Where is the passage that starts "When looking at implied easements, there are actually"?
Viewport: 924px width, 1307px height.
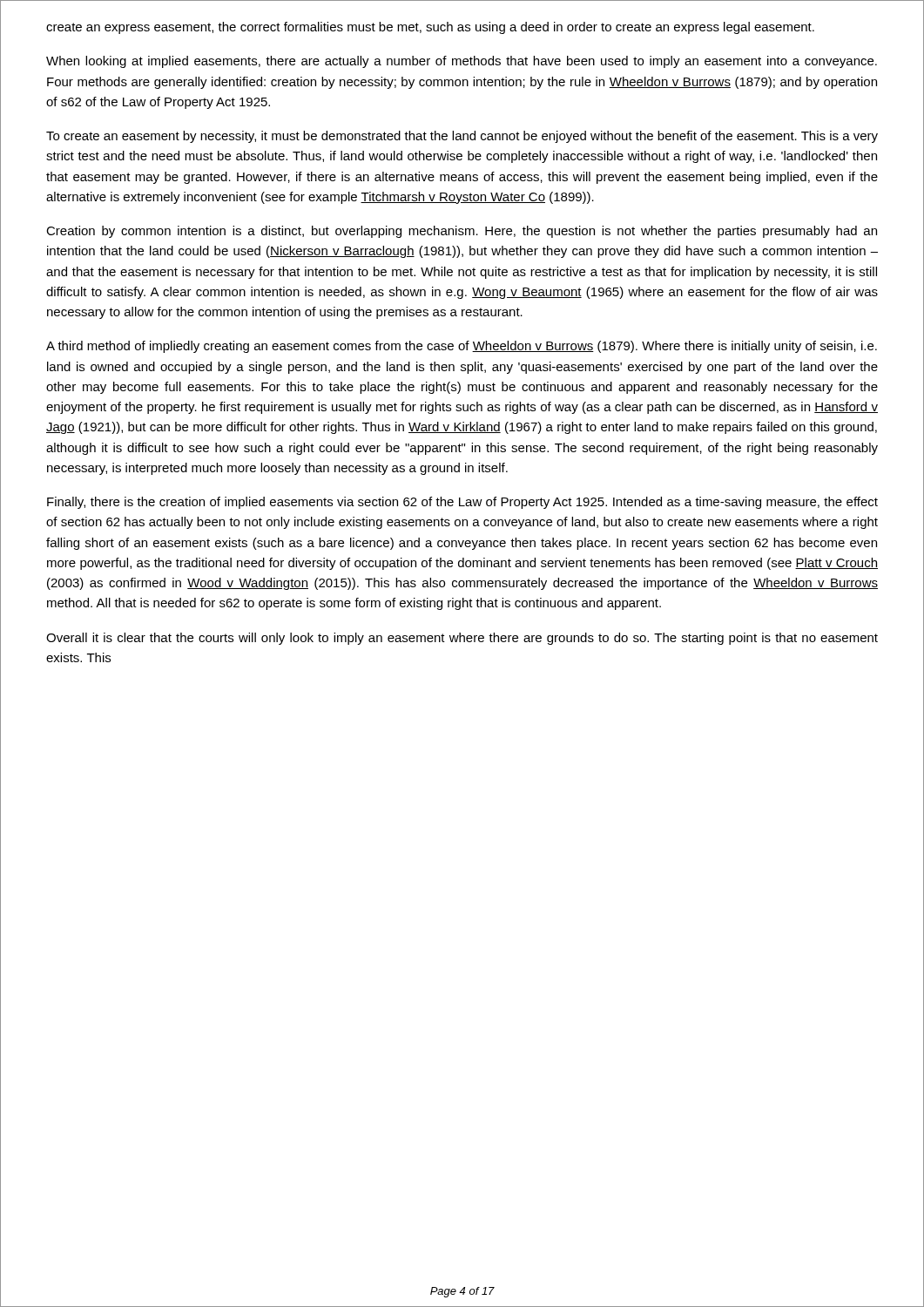click(x=462, y=81)
